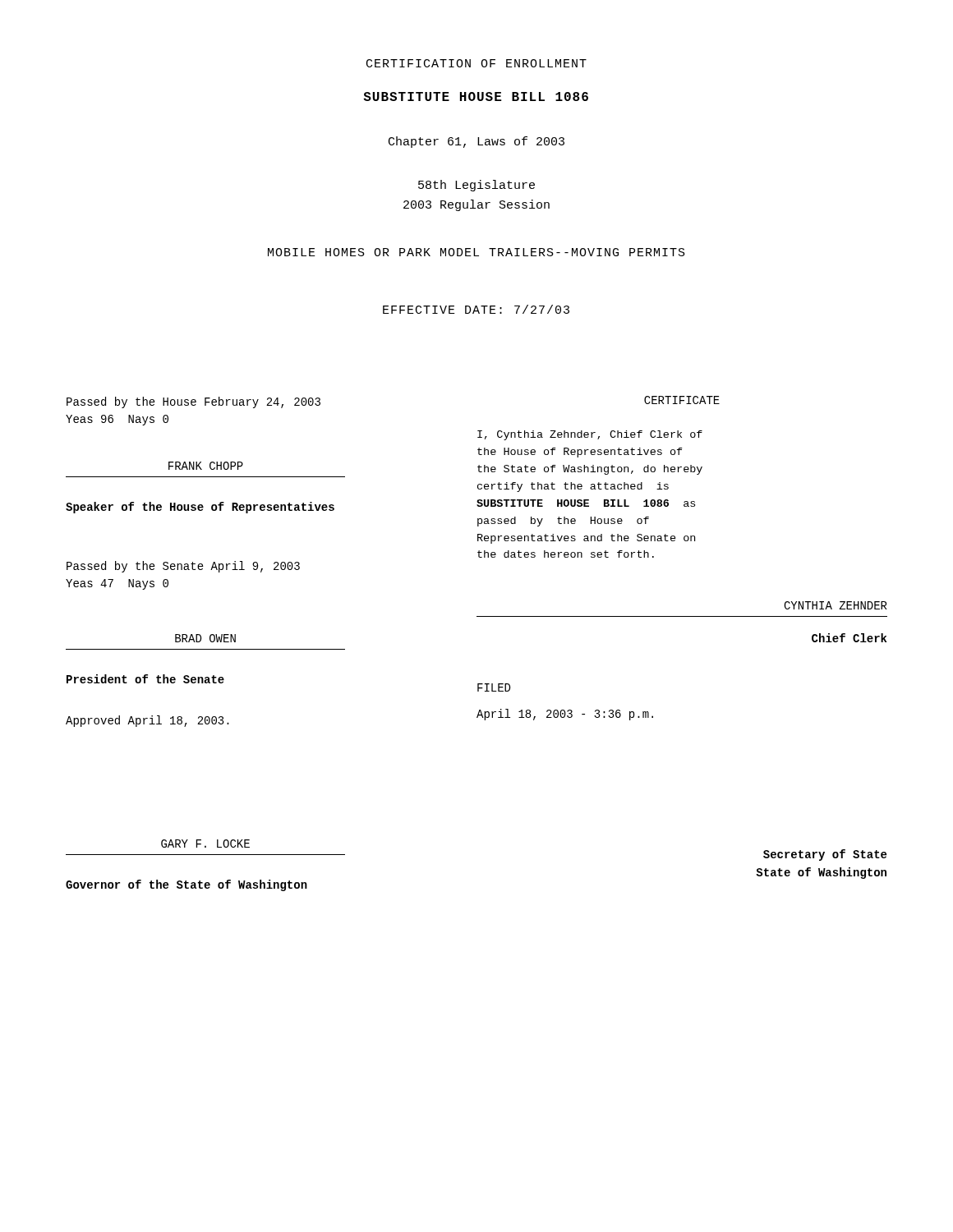
Task: Click on the text containing "Speaker of the House of Representatives"
Action: [x=200, y=508]
